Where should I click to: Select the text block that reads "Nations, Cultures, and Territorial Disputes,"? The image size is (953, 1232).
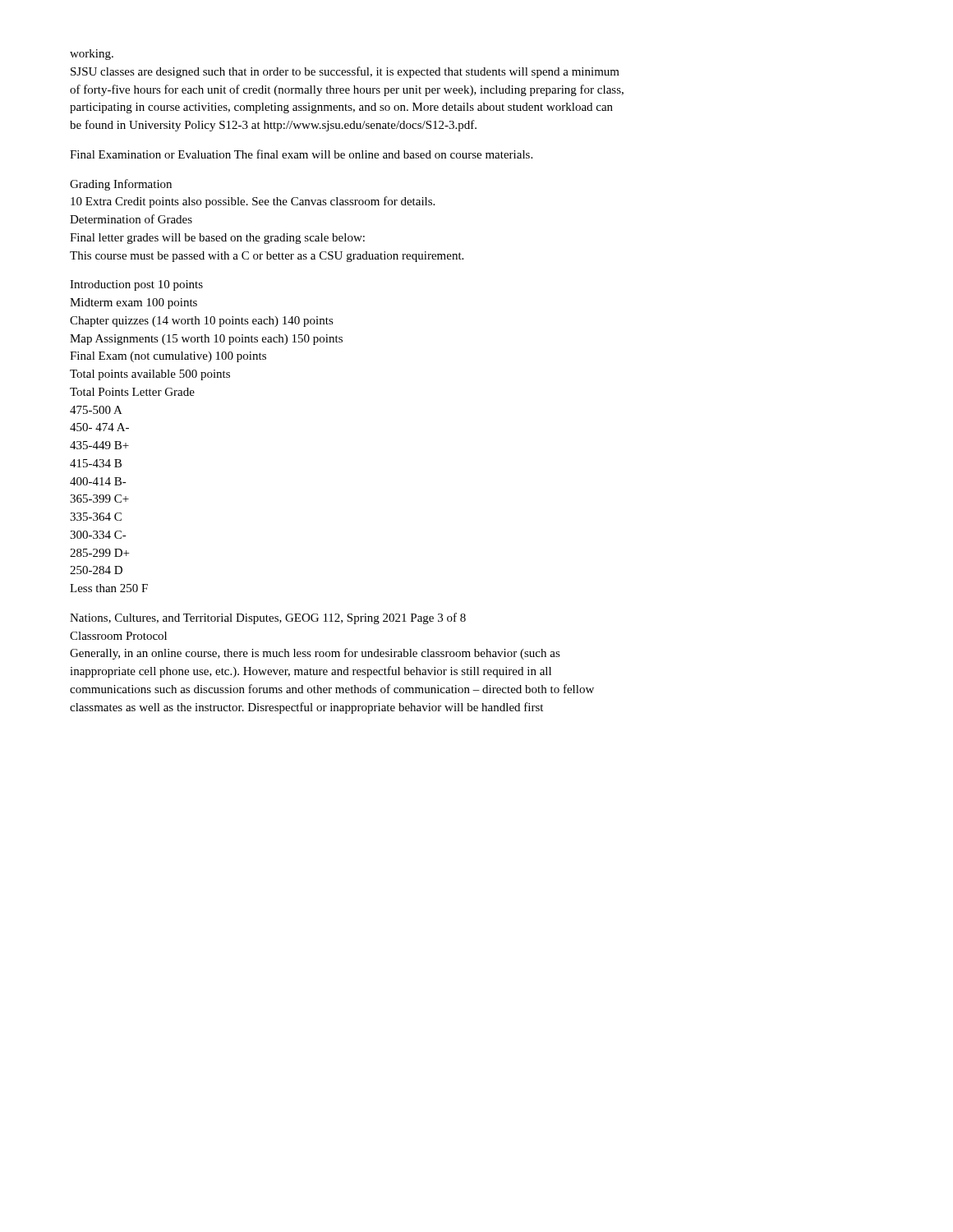pos(332,662)
